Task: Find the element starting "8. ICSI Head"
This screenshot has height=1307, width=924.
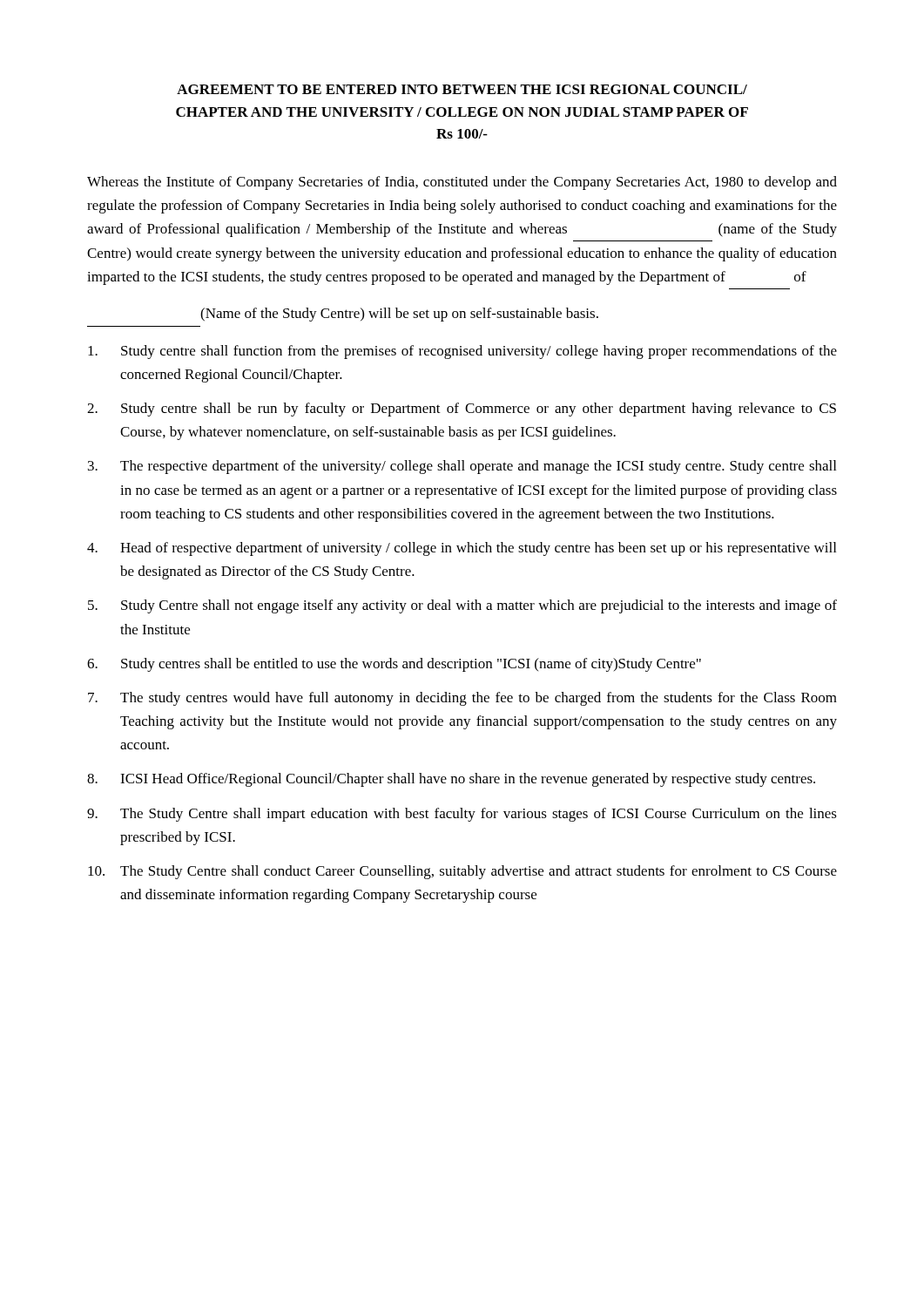Action: (462, 779)
